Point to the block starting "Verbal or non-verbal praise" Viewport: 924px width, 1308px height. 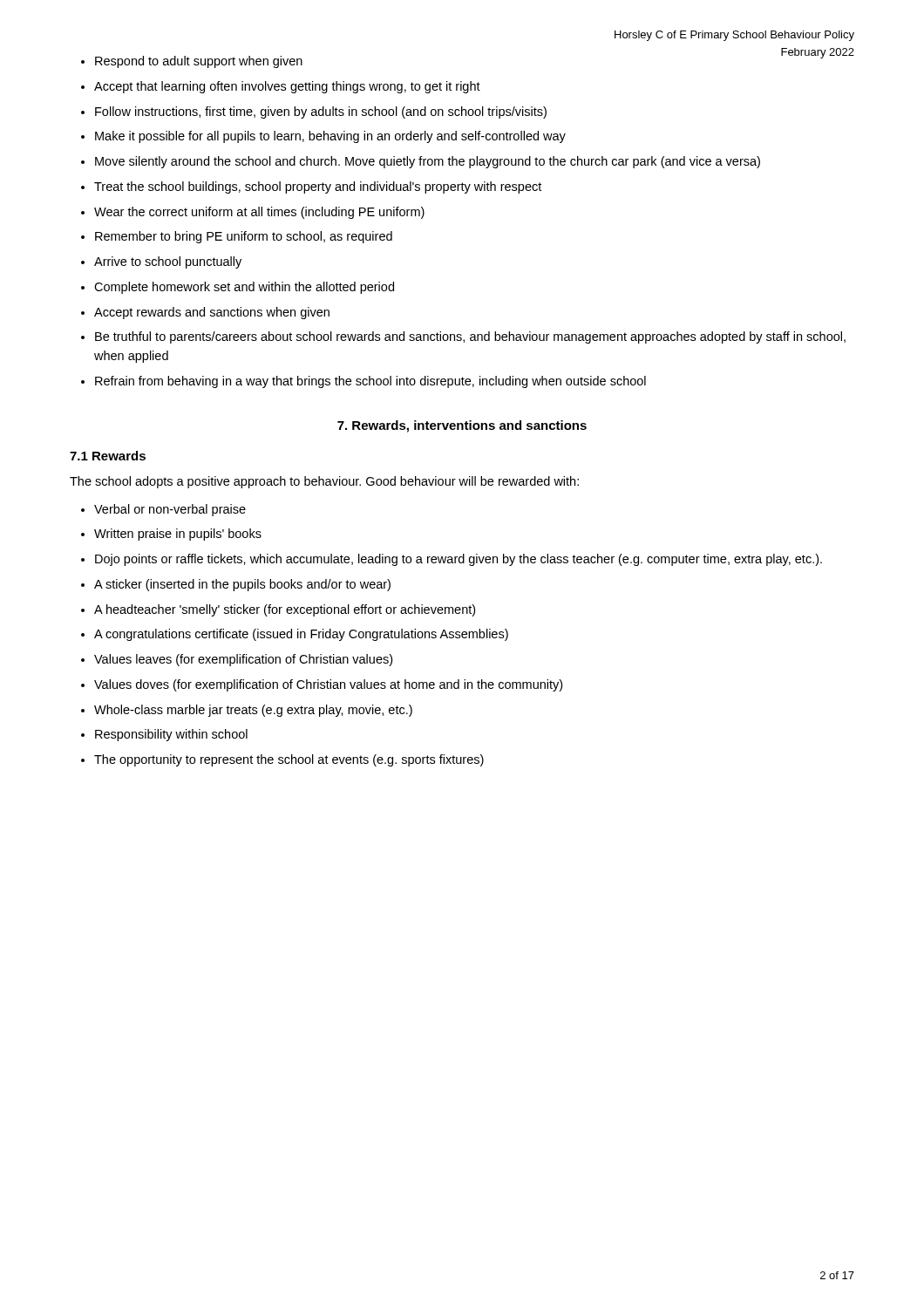[x=170, y=509]
